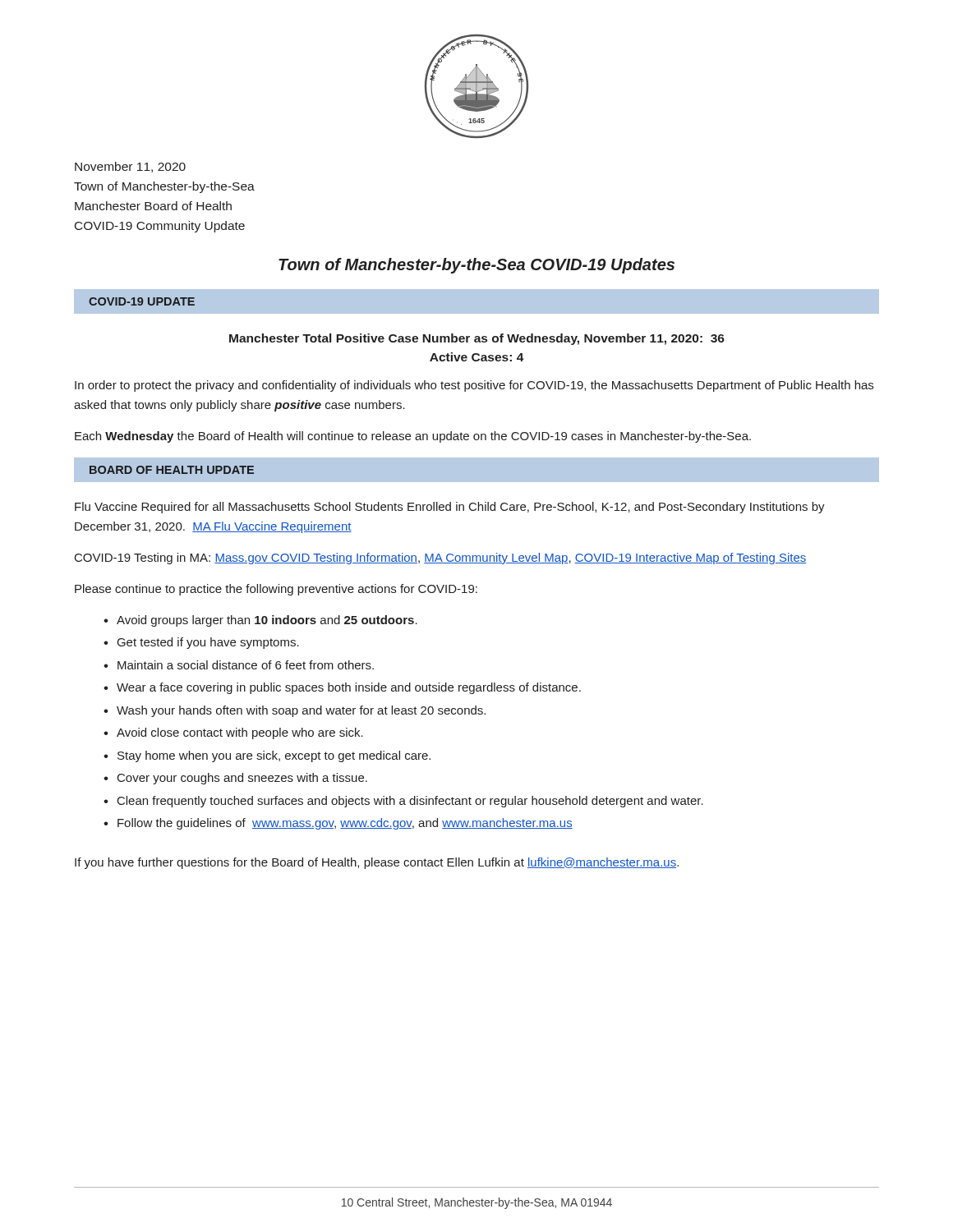Point to the block starting "• Get tested if"

[x=202, y=643]
